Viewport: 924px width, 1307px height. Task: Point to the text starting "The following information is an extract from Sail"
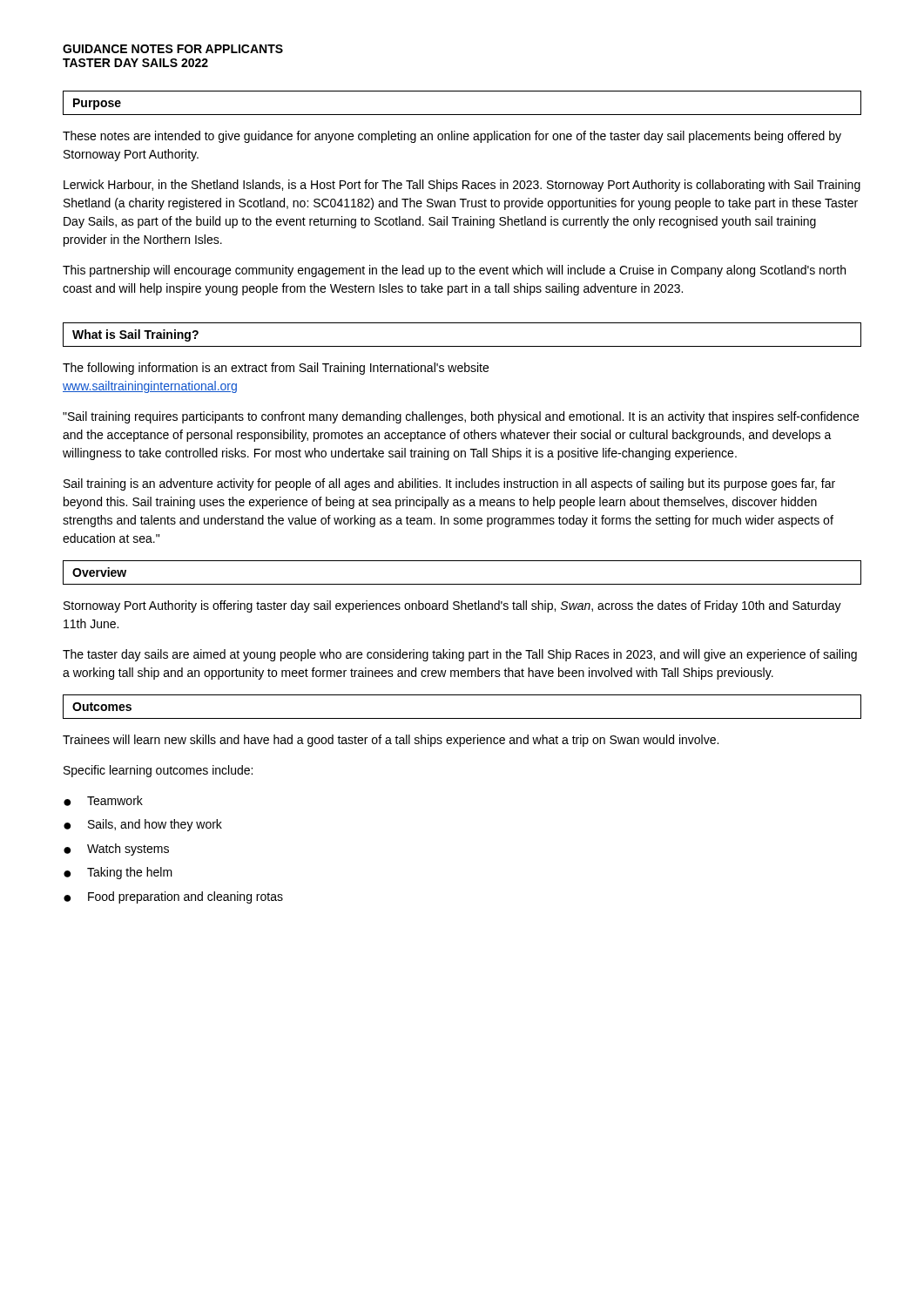click(462, 377)
